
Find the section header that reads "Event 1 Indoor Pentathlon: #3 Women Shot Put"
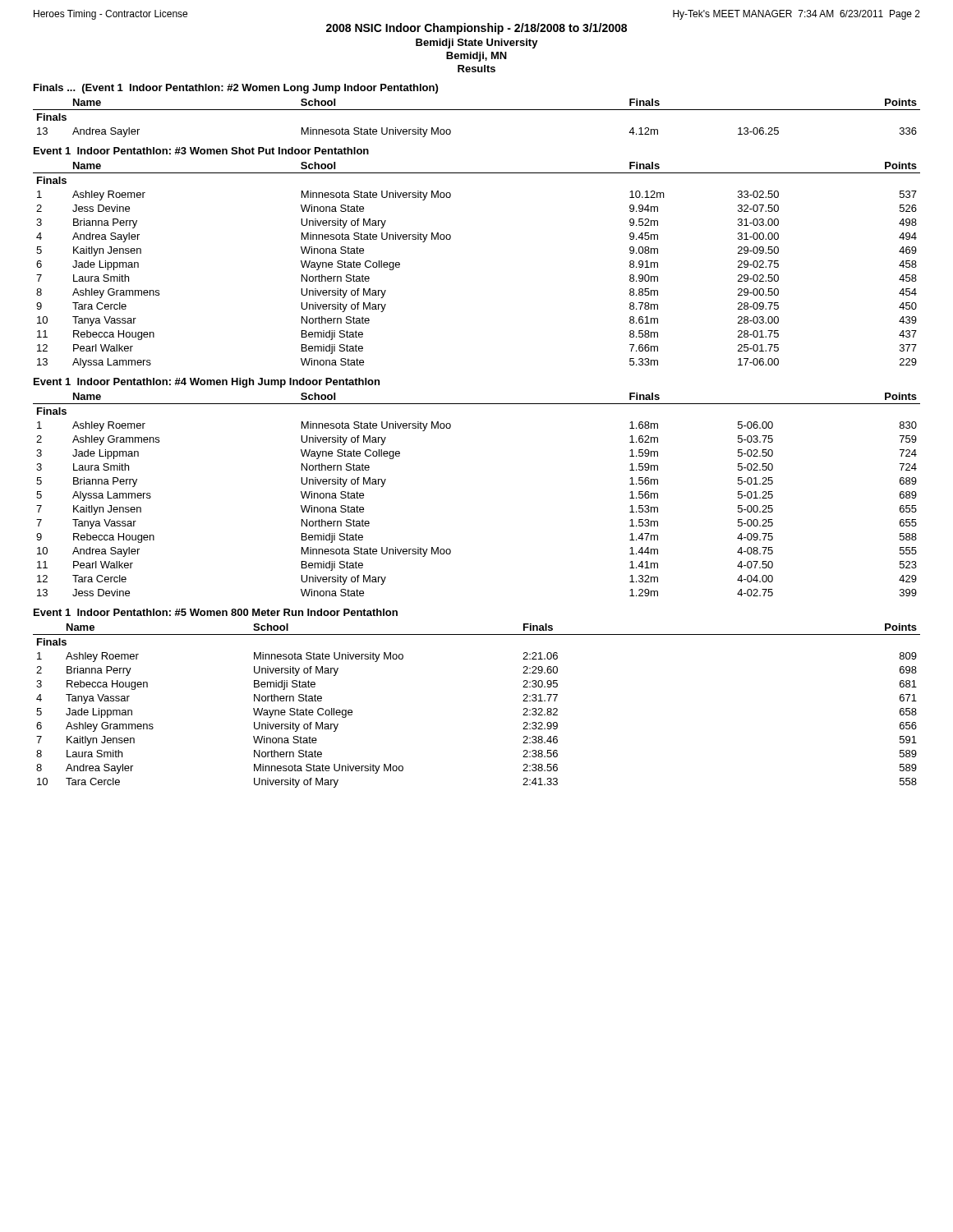click(x=201, y=151)
